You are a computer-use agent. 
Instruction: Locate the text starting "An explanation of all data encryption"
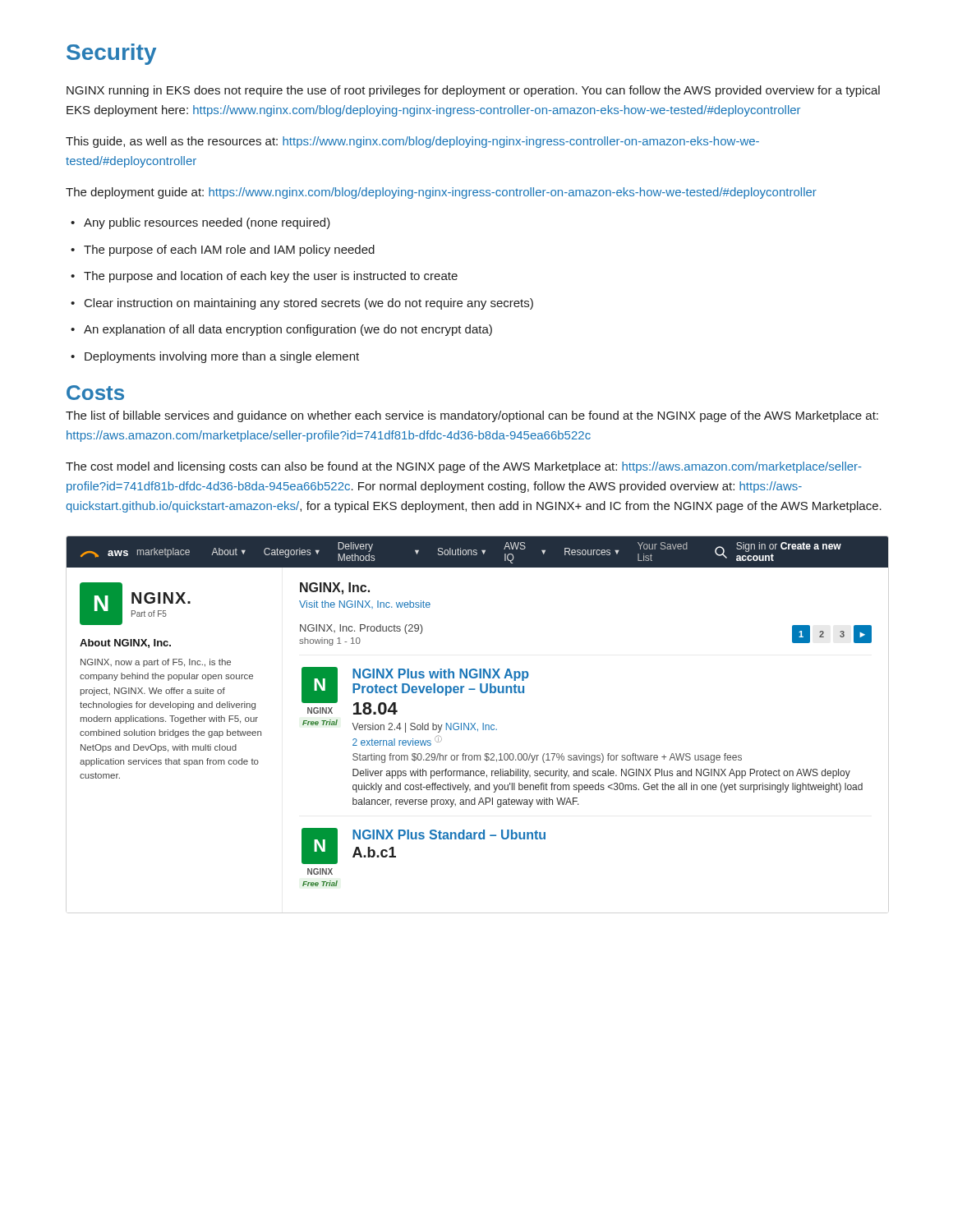(288, 329)
